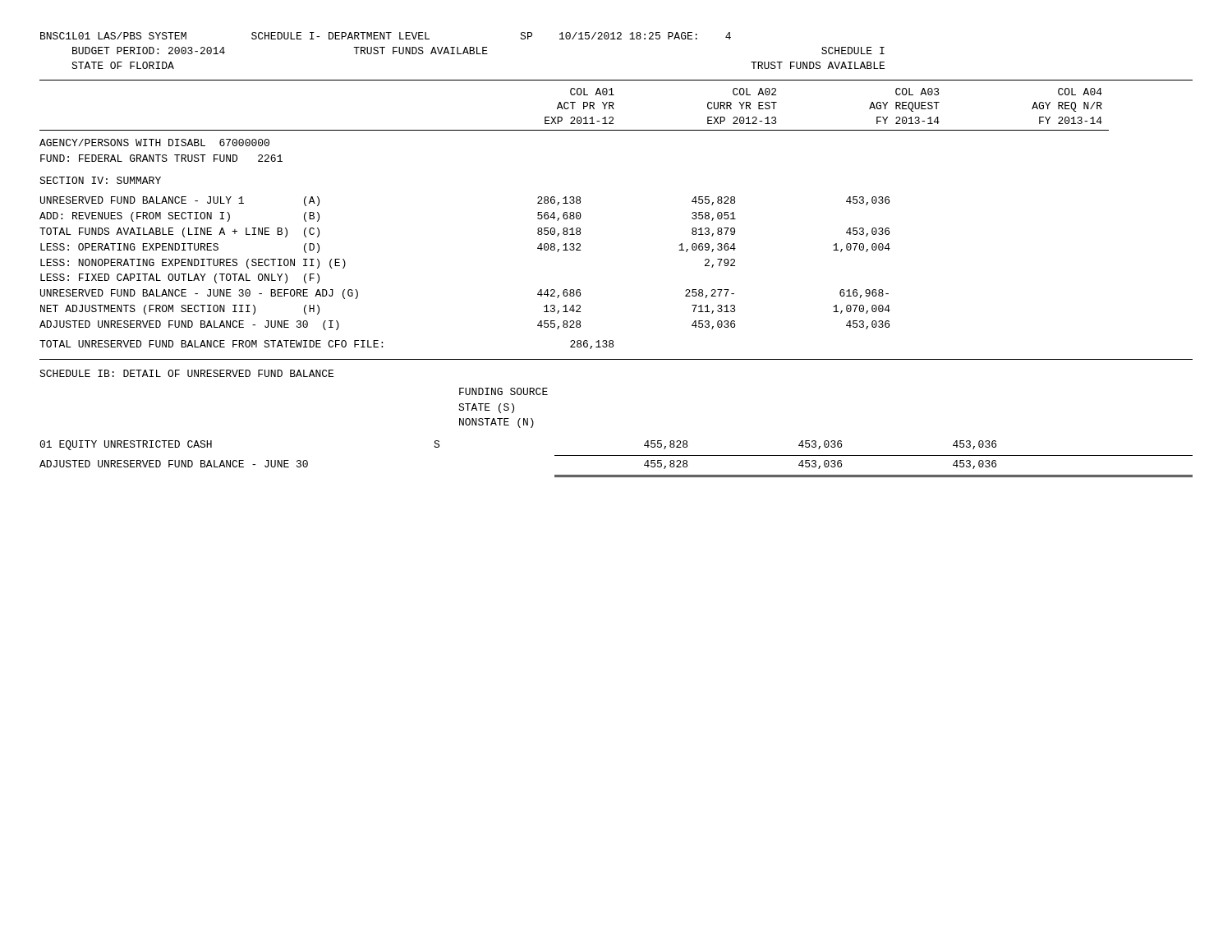The image size is (1232, 952).
Task: Find "FUNDING SOURCE STATE (S) NONSTATE (N)" on this page
Action: coord(503,408)
